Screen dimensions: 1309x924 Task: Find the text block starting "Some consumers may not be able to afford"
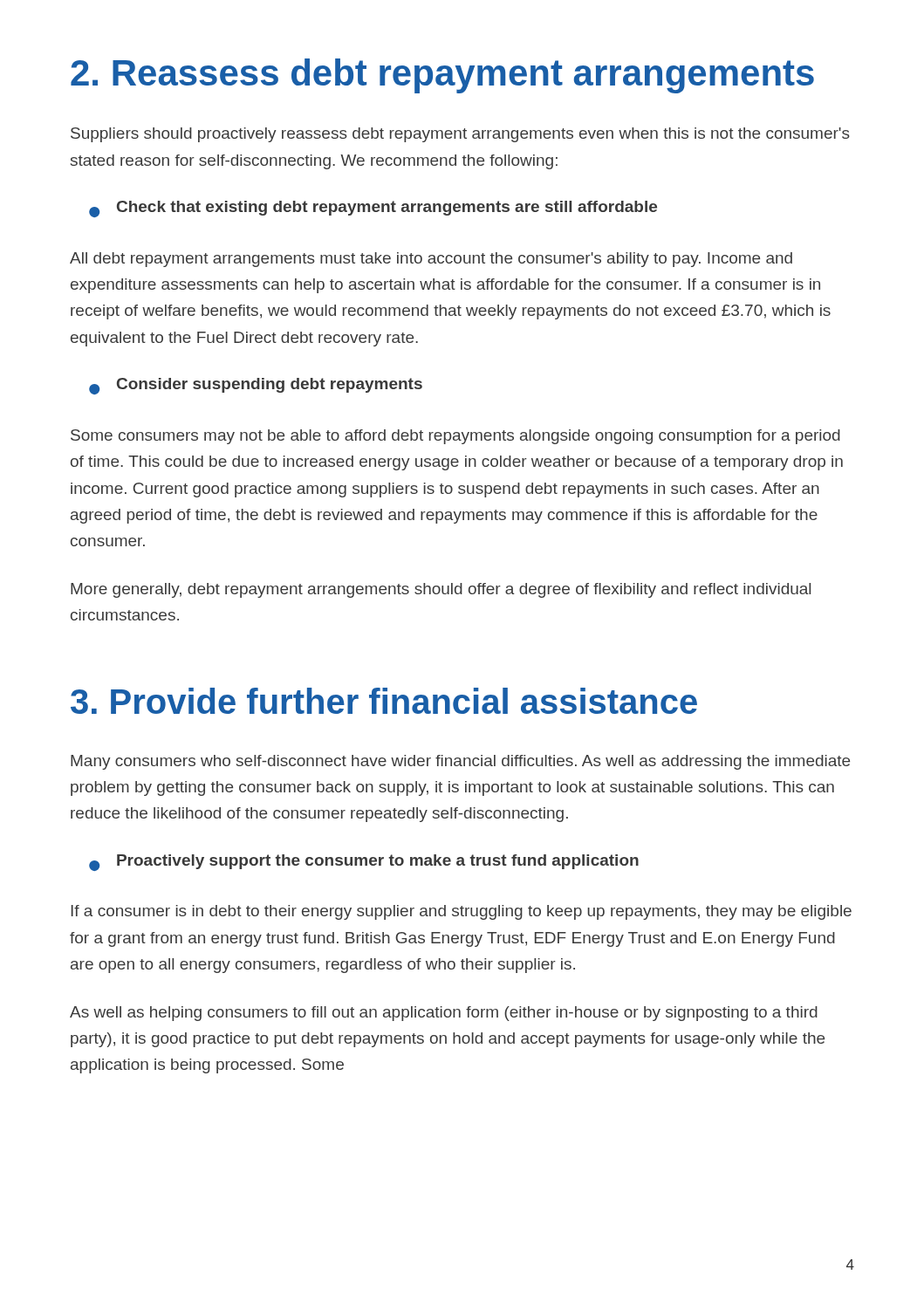coord(462,489)
